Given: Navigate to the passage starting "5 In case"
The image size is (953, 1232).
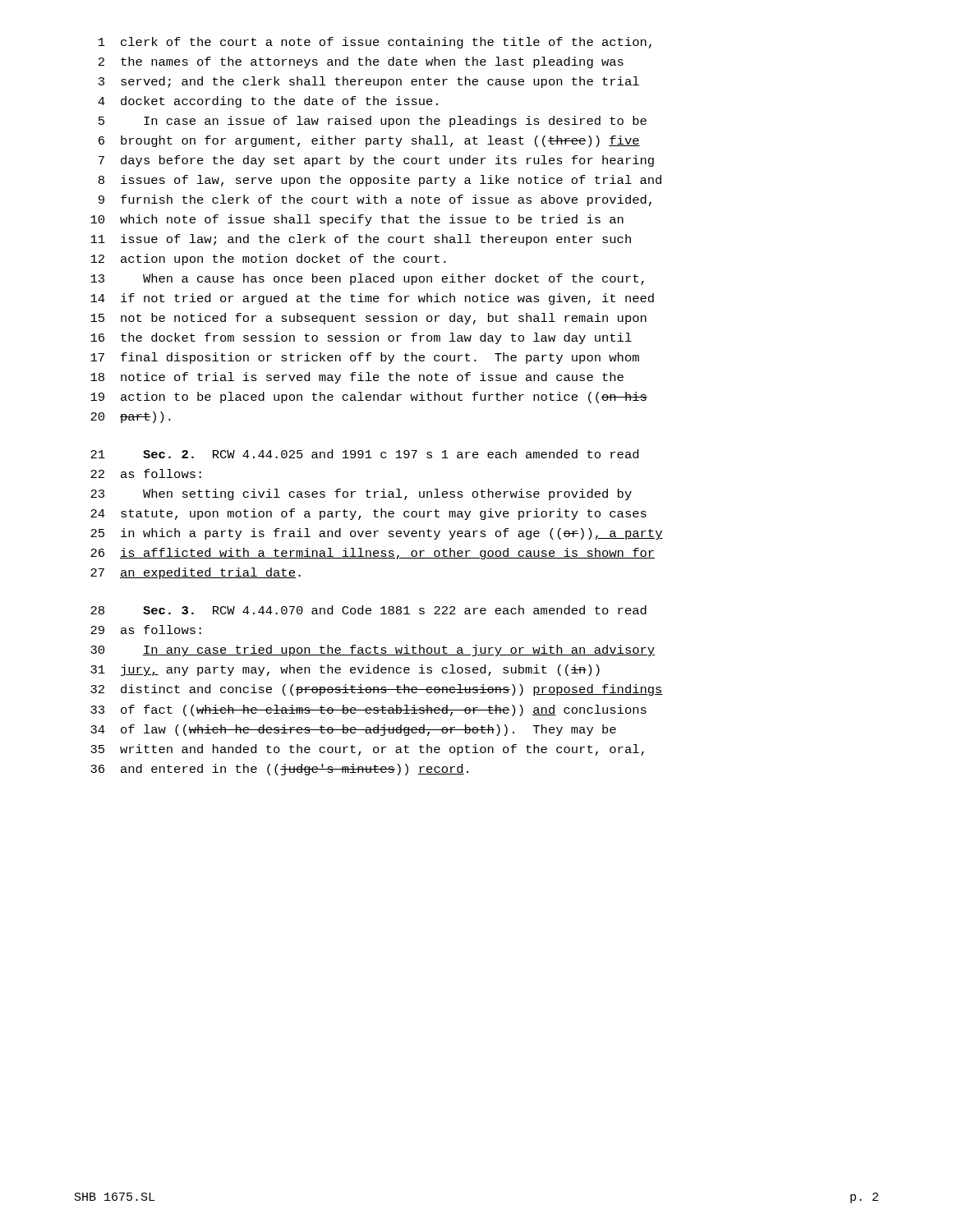Looking at the screenshot, I should click(476, 191).
